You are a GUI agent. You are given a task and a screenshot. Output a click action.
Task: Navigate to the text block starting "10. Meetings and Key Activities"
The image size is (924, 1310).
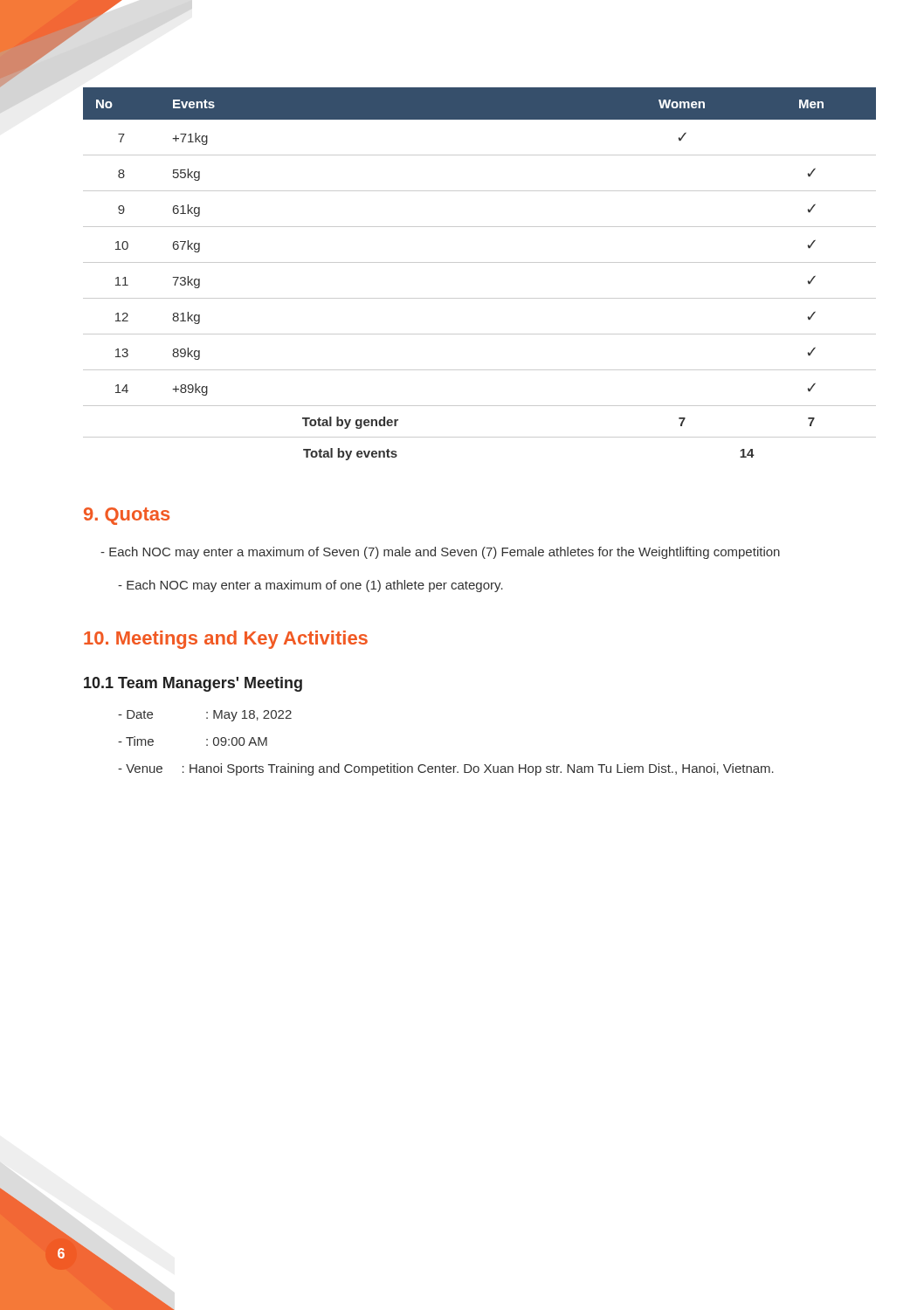click(226, 638)
